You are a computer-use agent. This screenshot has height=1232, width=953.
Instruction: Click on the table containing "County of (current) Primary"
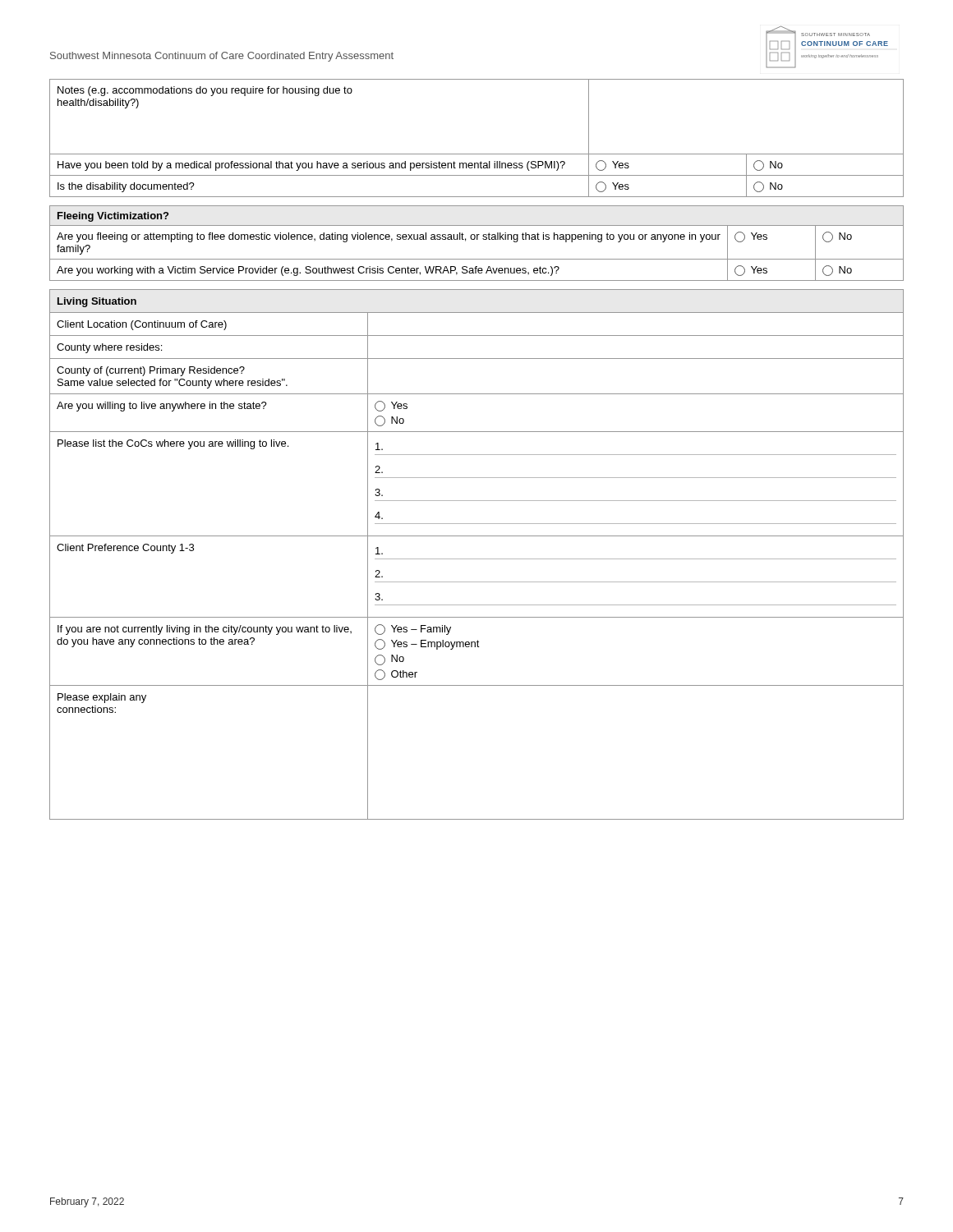click(x=476, y=554)
